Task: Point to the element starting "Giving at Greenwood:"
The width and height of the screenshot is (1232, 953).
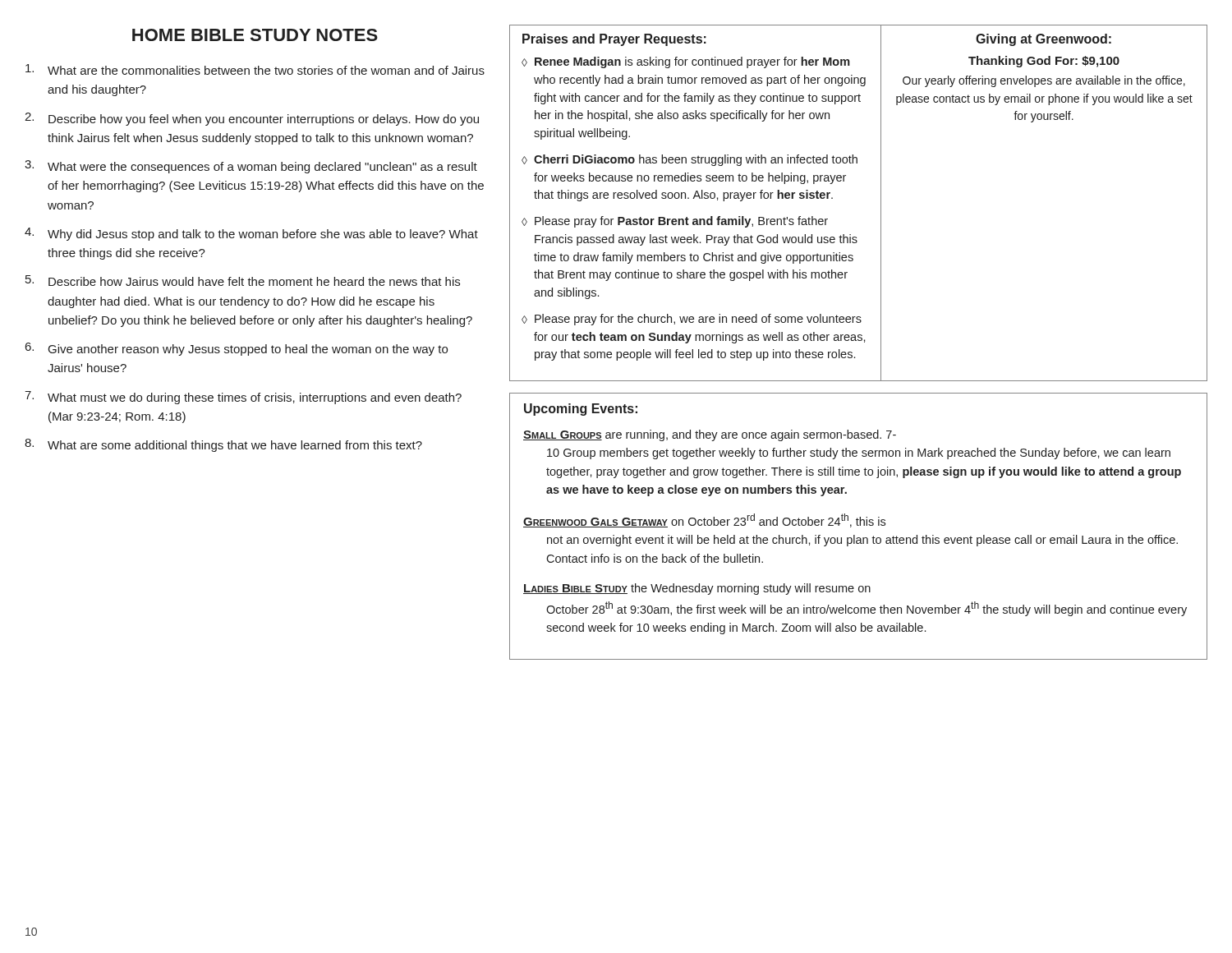Action: [x=1044, y=39]
